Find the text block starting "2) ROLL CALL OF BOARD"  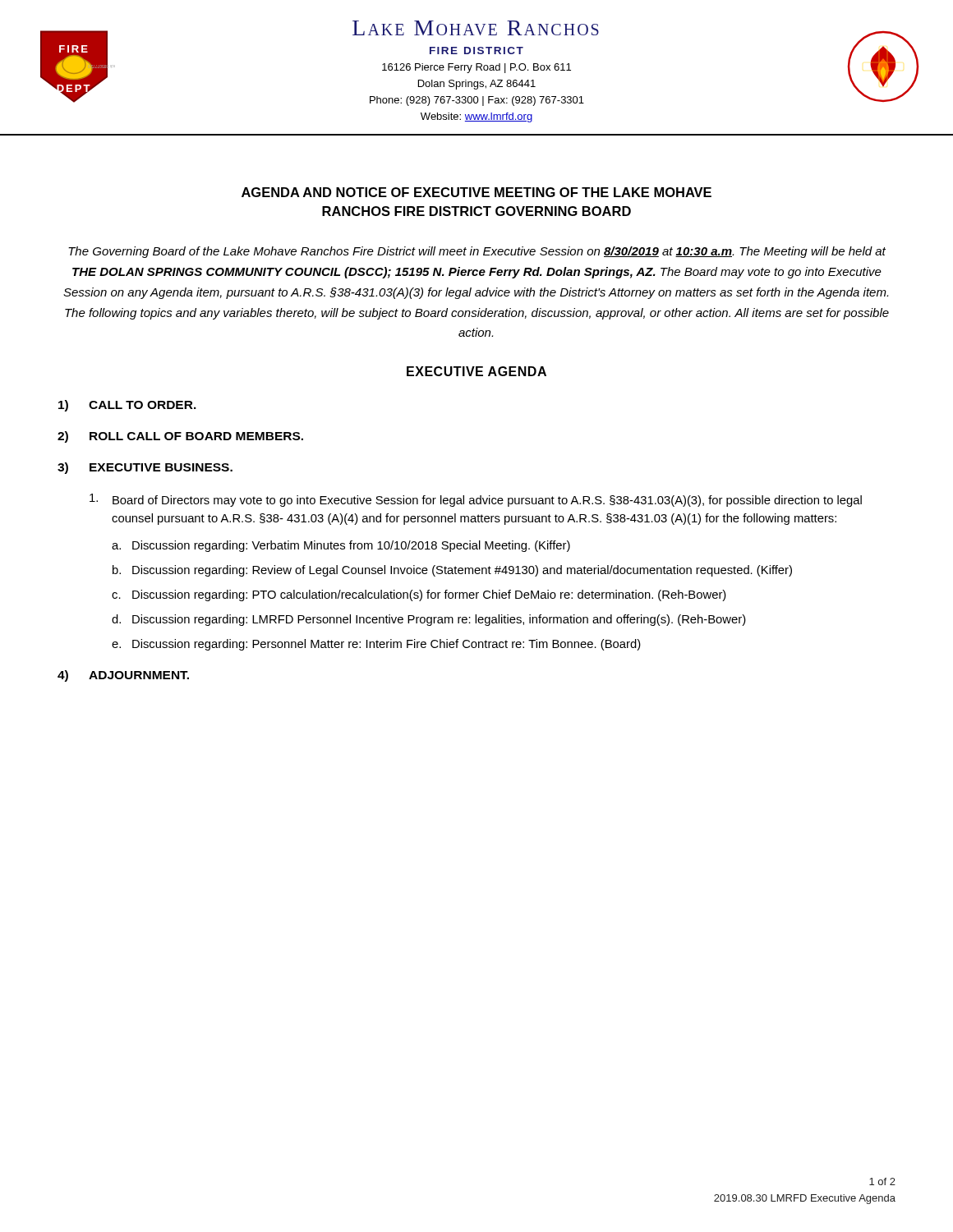coord(181,436)
